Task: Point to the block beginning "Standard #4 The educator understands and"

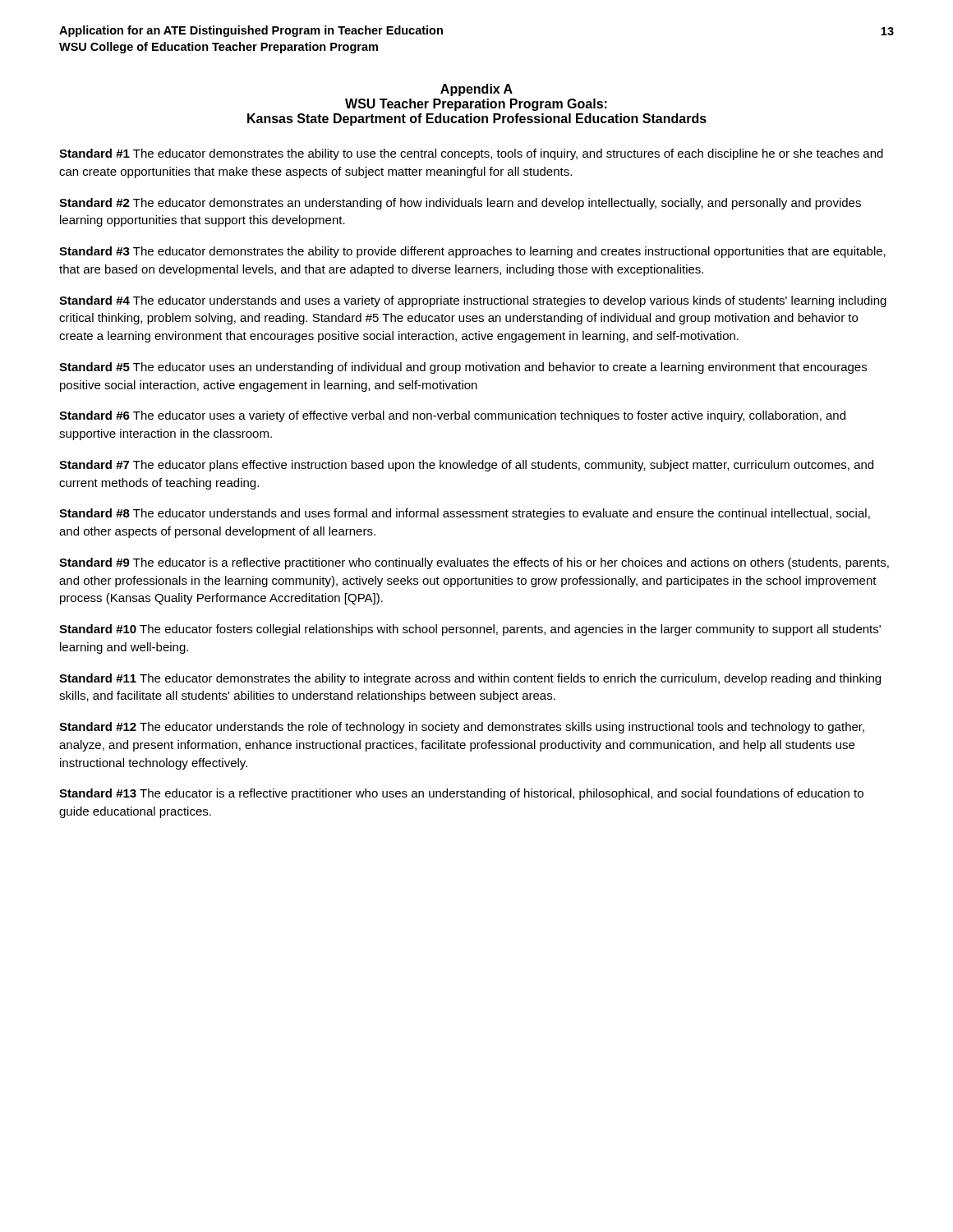Action: tap(473, 318)
